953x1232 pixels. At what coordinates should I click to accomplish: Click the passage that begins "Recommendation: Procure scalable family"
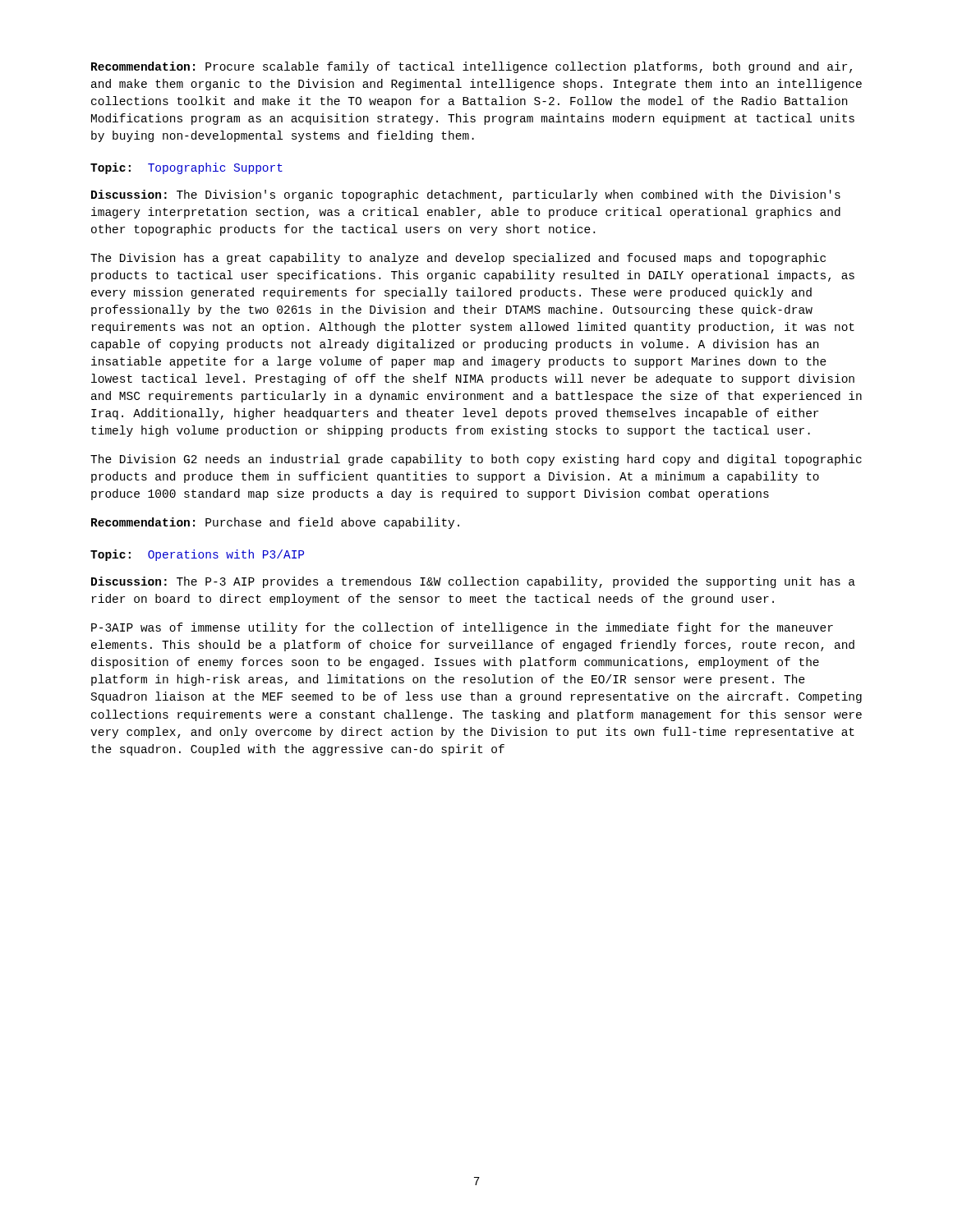[476, 102]
